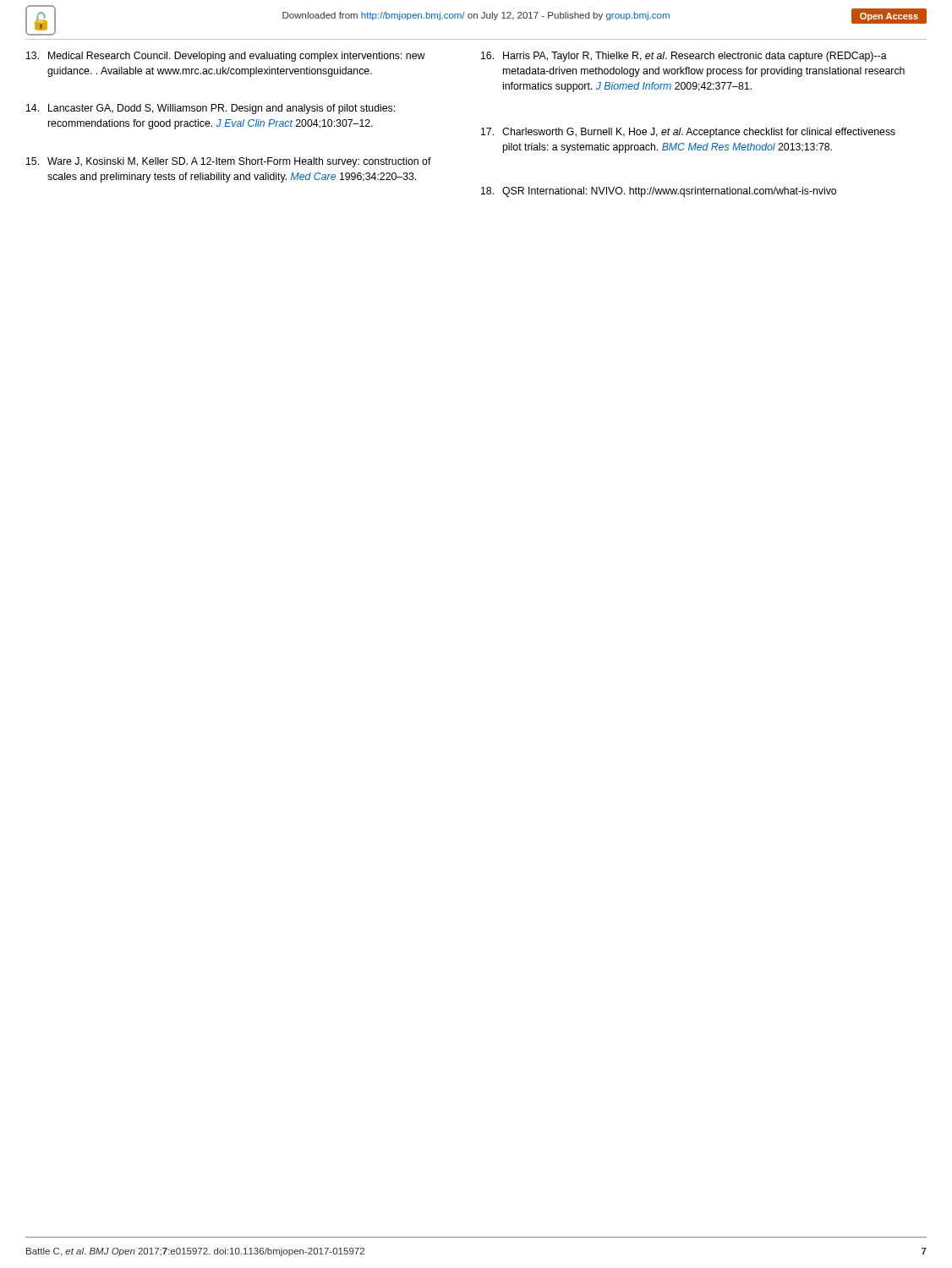This screenshot has width=952, height=1268.
Task: Find the block on this page that starts "13. Medical Research"
Action: 236,64
